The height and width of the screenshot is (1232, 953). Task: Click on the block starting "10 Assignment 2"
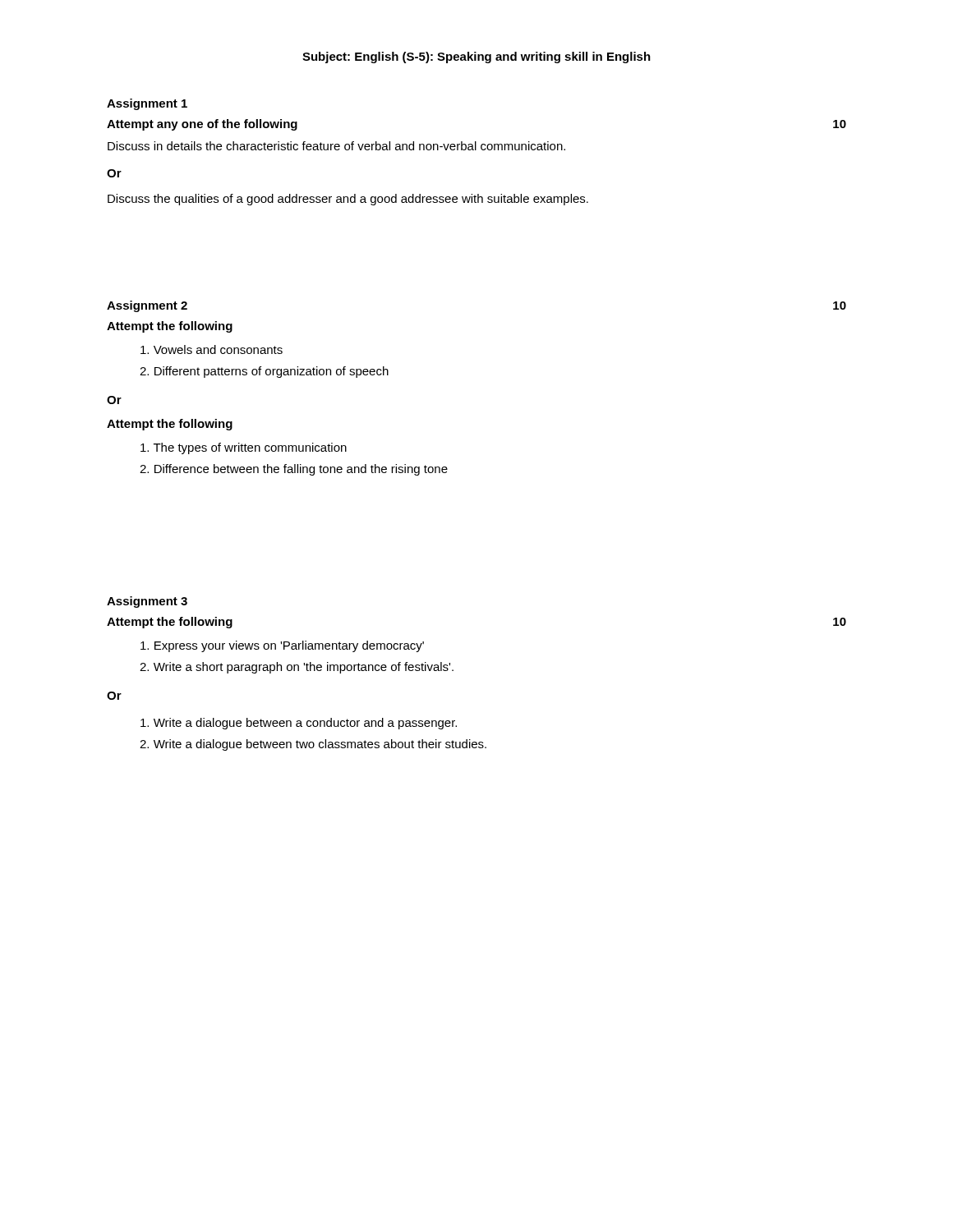pyautogui.click(x=143, y=306)
